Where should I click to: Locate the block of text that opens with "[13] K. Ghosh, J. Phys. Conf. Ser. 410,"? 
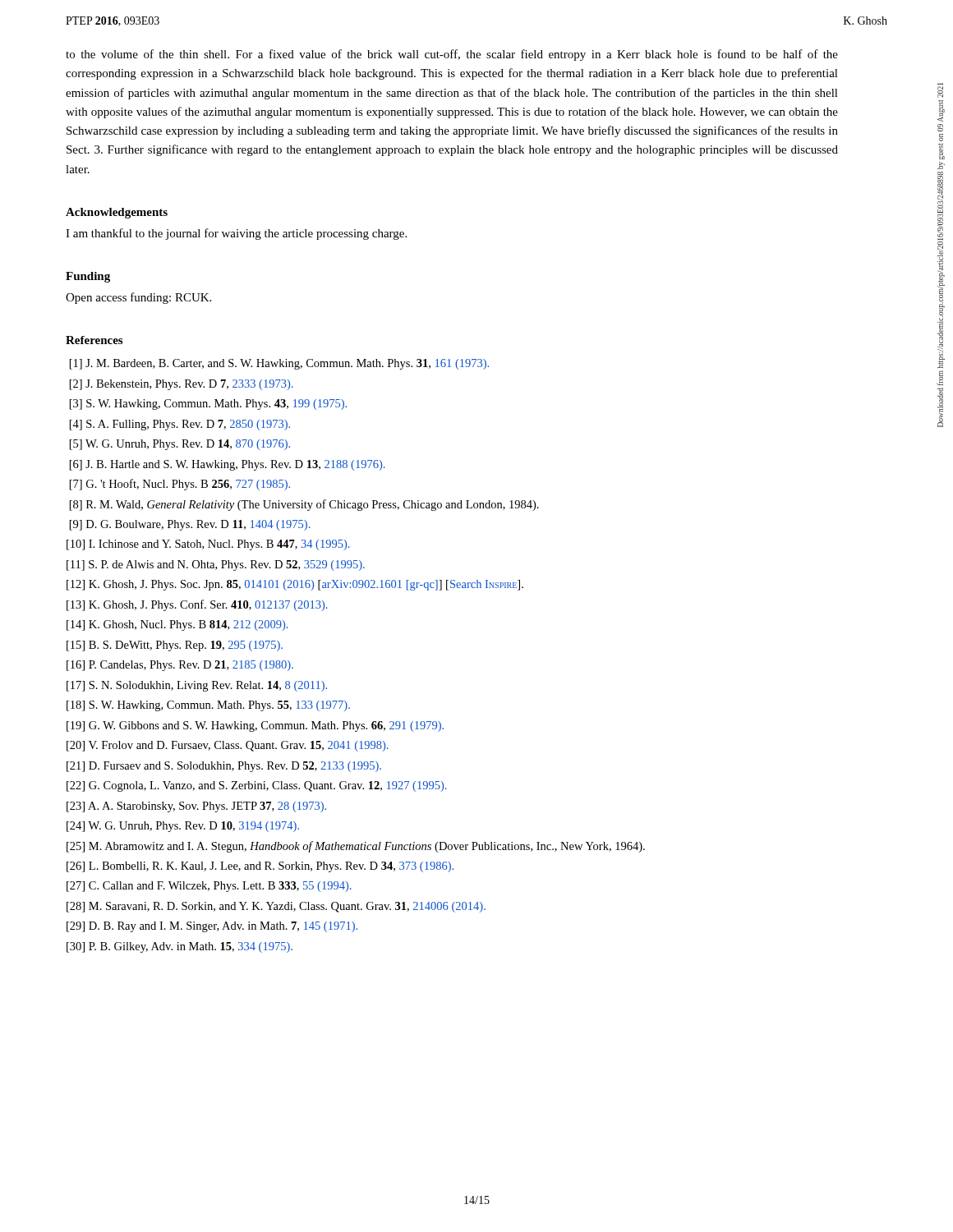click(x=197, y=604)
